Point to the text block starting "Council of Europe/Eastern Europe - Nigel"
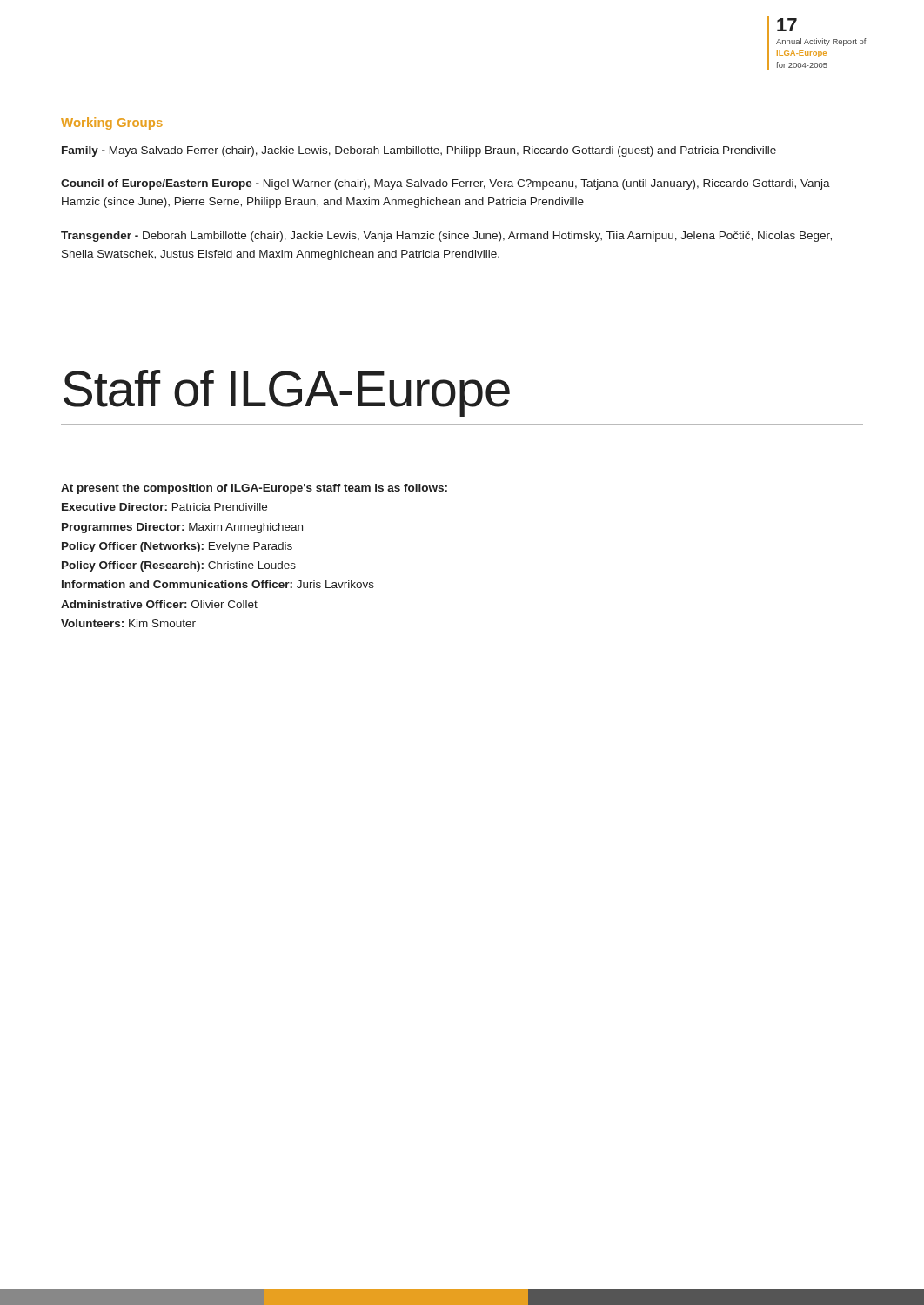Image resolution: width=924 pixels, height=1305 pixels. [445, 193]
